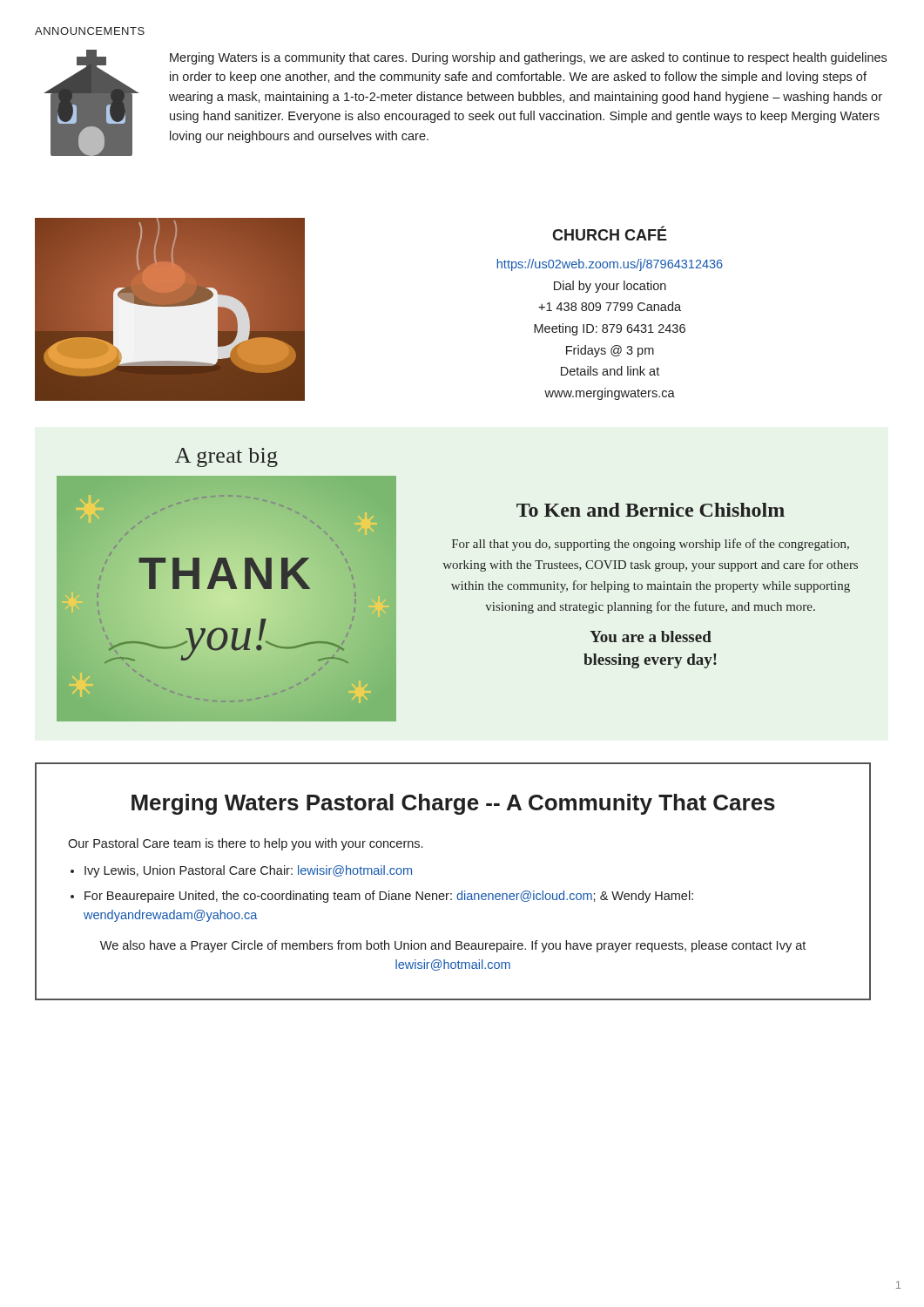Screen dimensions: 1307x924
Task: Navigate to the passage starting "For all that you do,"
Action: point(651,575)
